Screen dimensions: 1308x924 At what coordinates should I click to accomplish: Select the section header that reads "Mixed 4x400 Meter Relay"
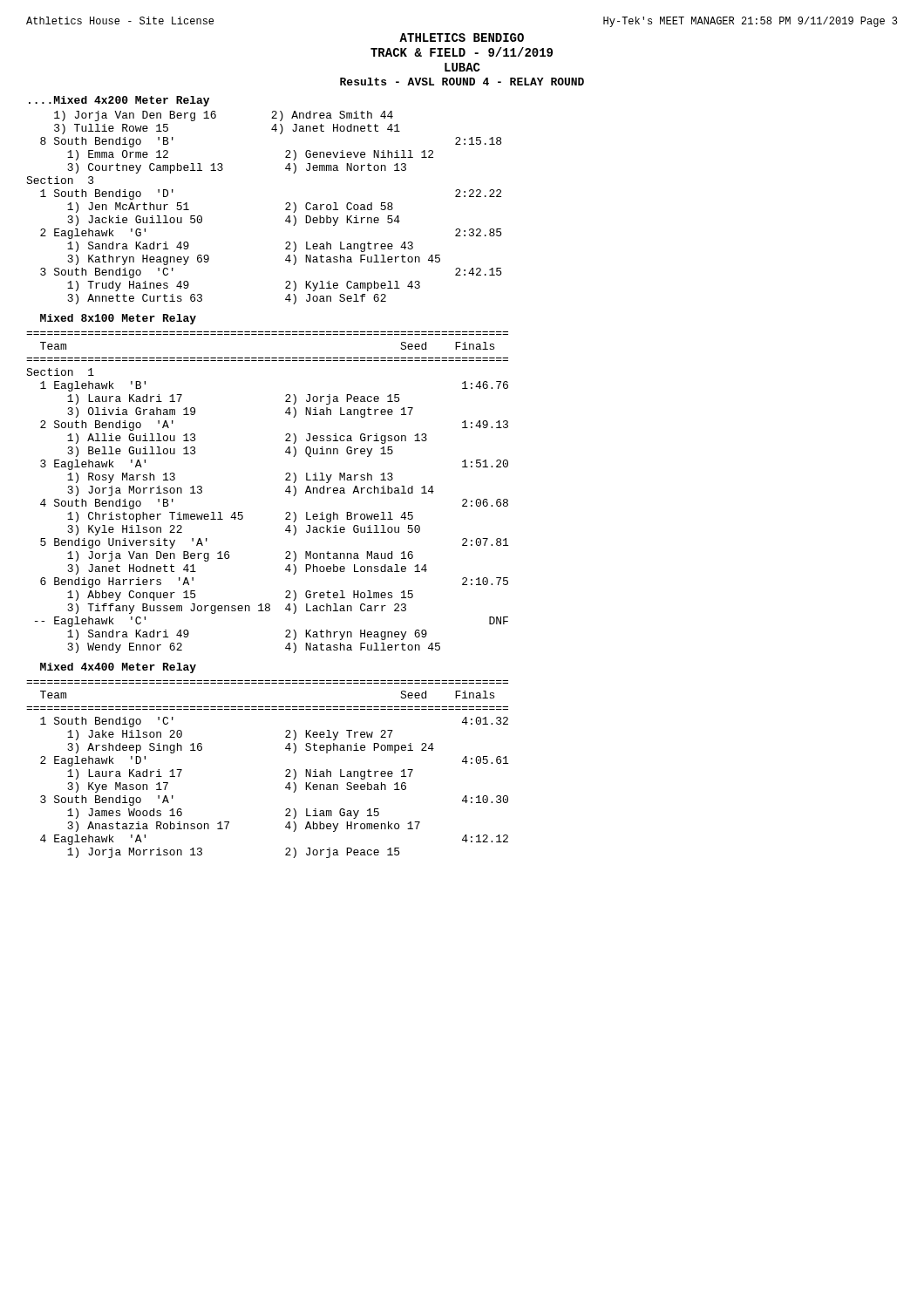111,667
